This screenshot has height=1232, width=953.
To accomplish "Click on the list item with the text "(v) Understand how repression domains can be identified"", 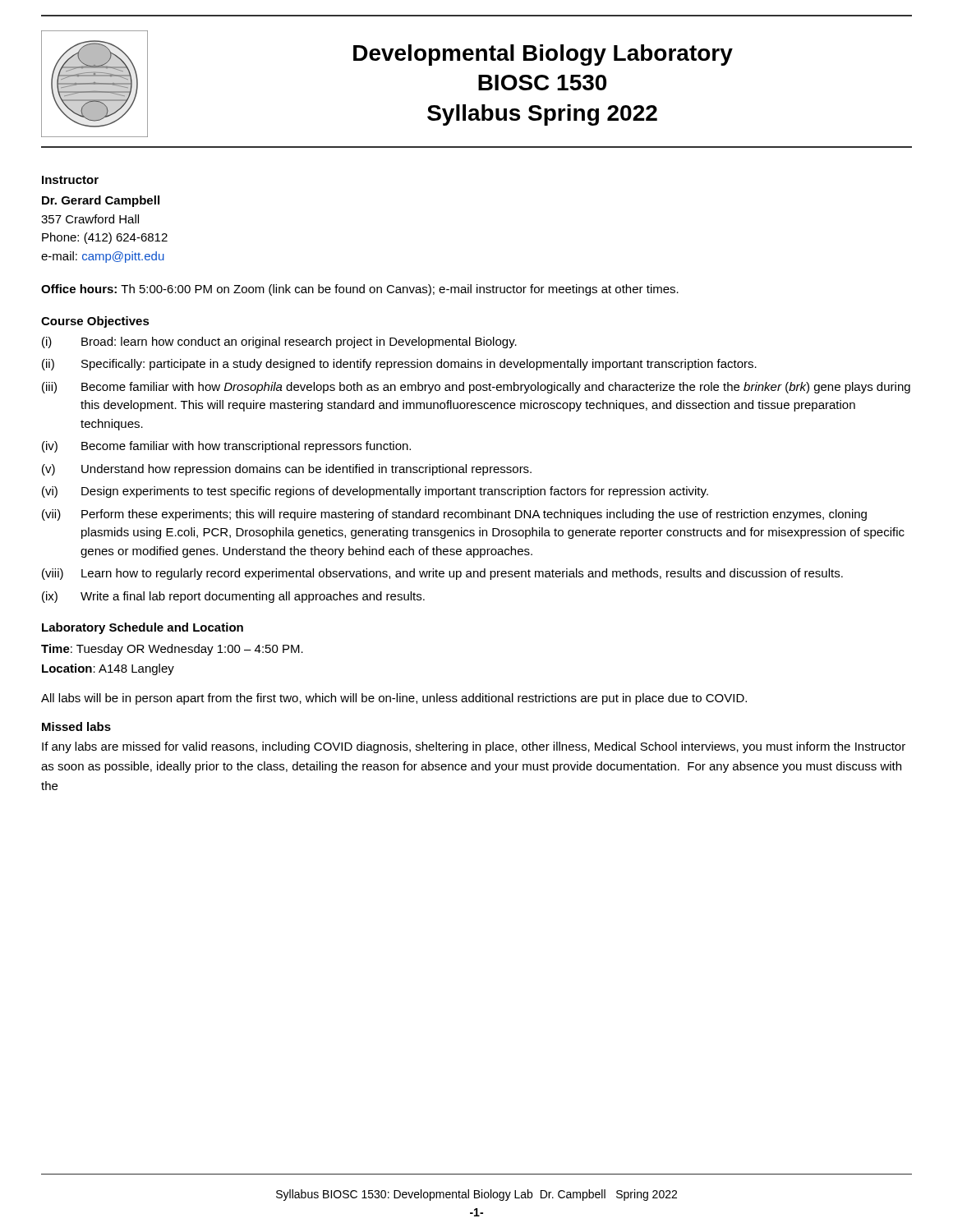I will [476, 469].
